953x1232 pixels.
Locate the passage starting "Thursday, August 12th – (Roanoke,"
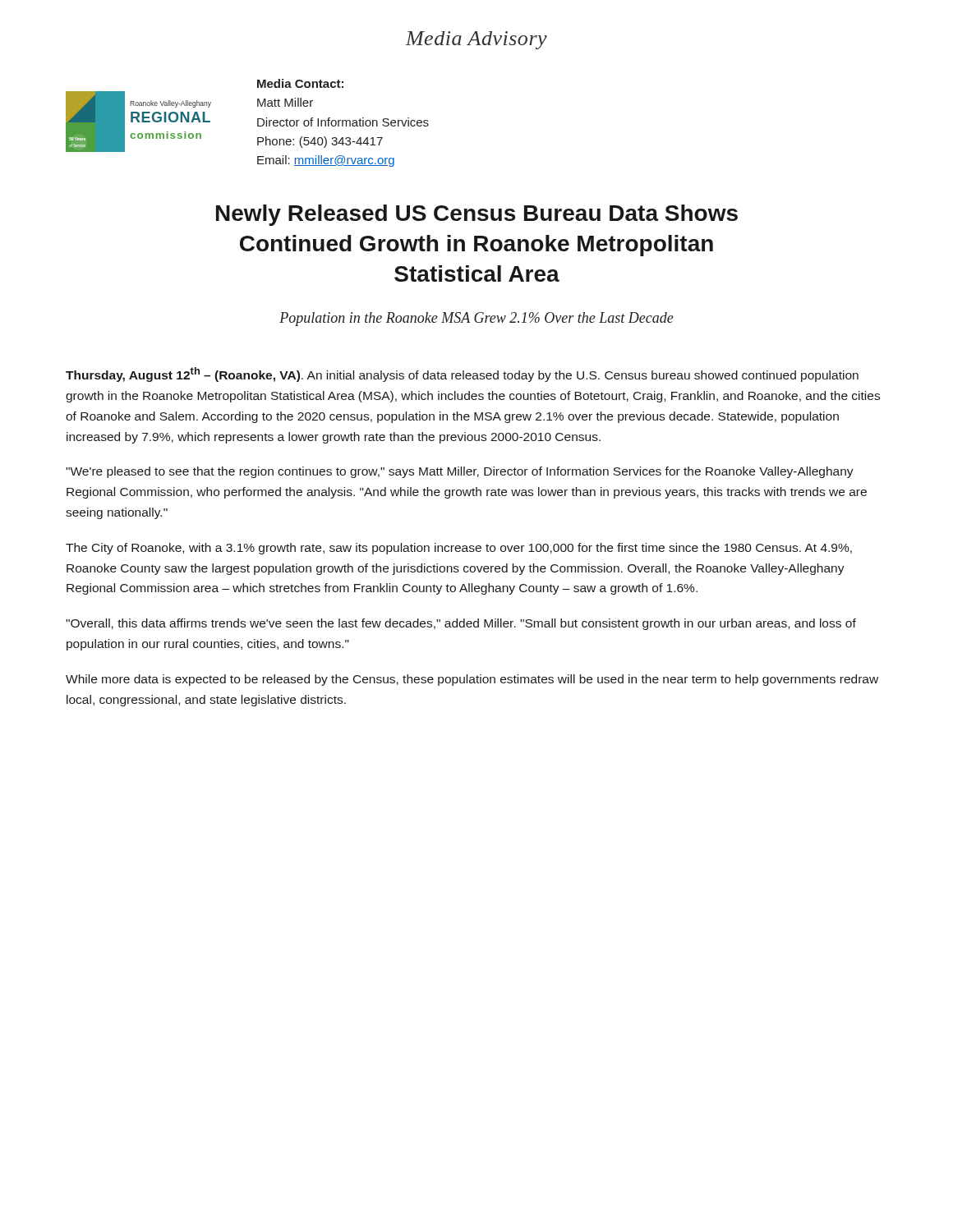point(476,405)
